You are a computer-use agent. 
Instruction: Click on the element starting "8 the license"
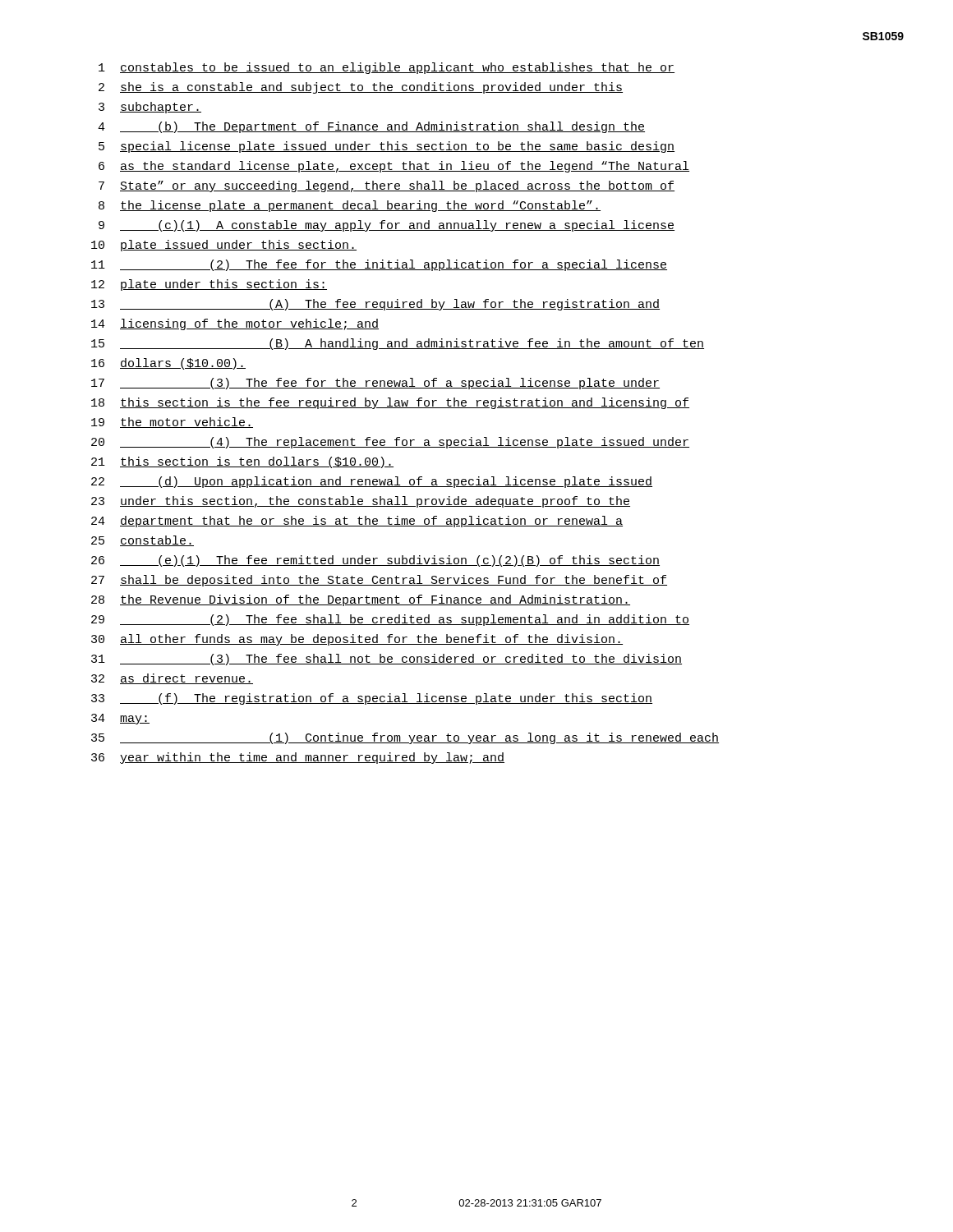pyautogui.click(x=476, y=207)
